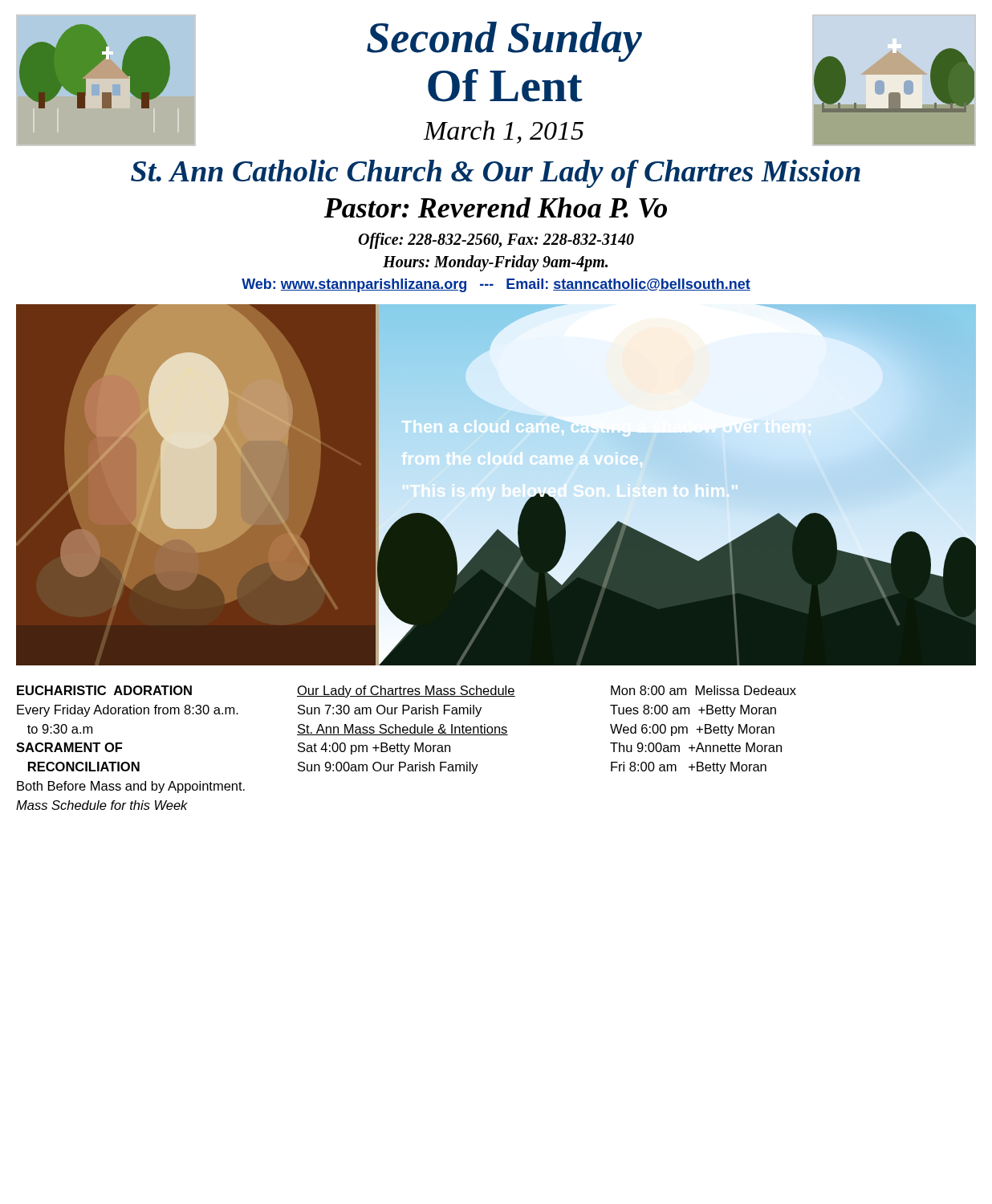Select the block starting "March 1, 2015"
The width and height of the screenshot is (992, 1204).
(504, 131)
